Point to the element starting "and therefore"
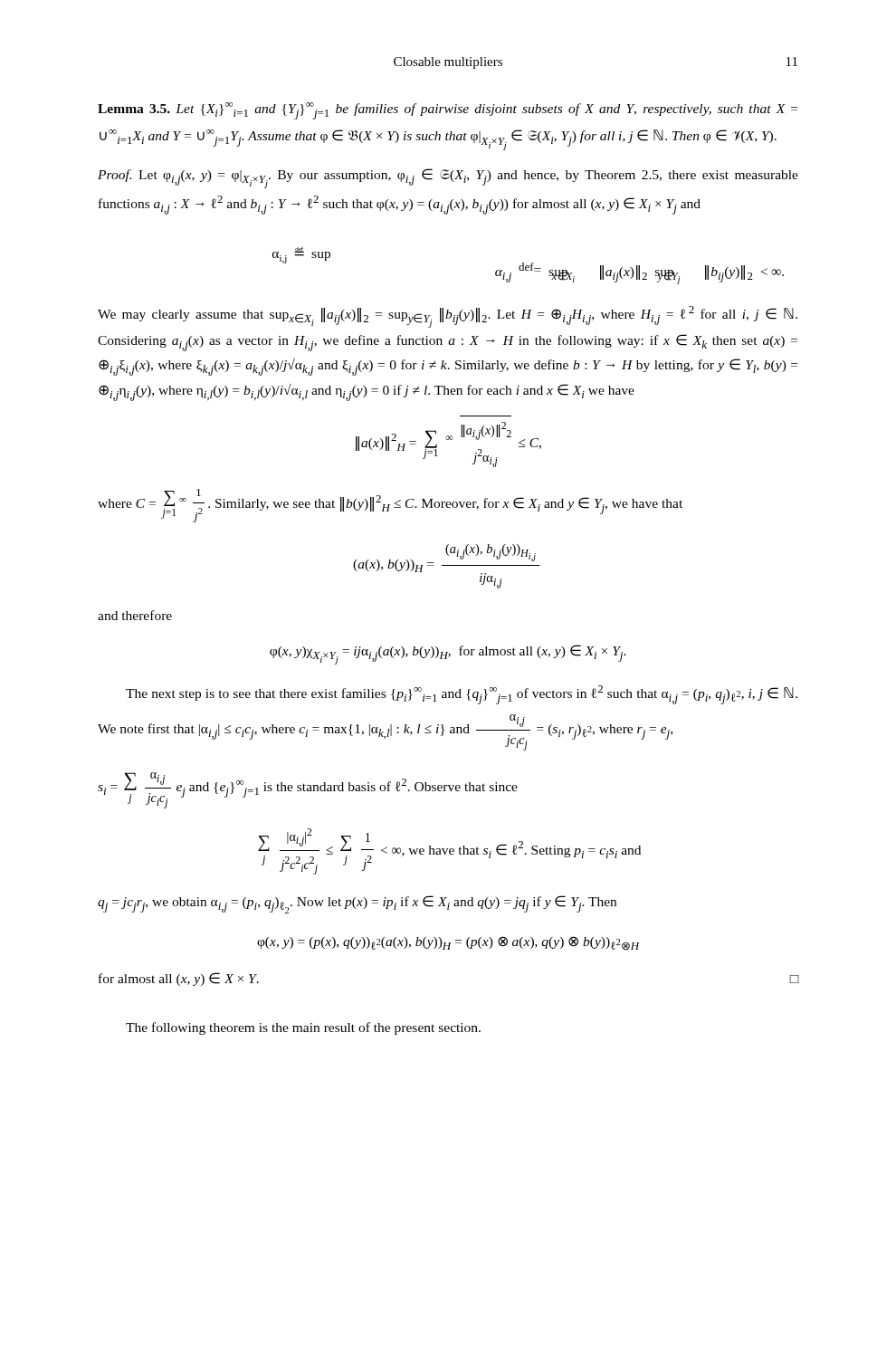 pyautogui.click(x=135, y=615)
